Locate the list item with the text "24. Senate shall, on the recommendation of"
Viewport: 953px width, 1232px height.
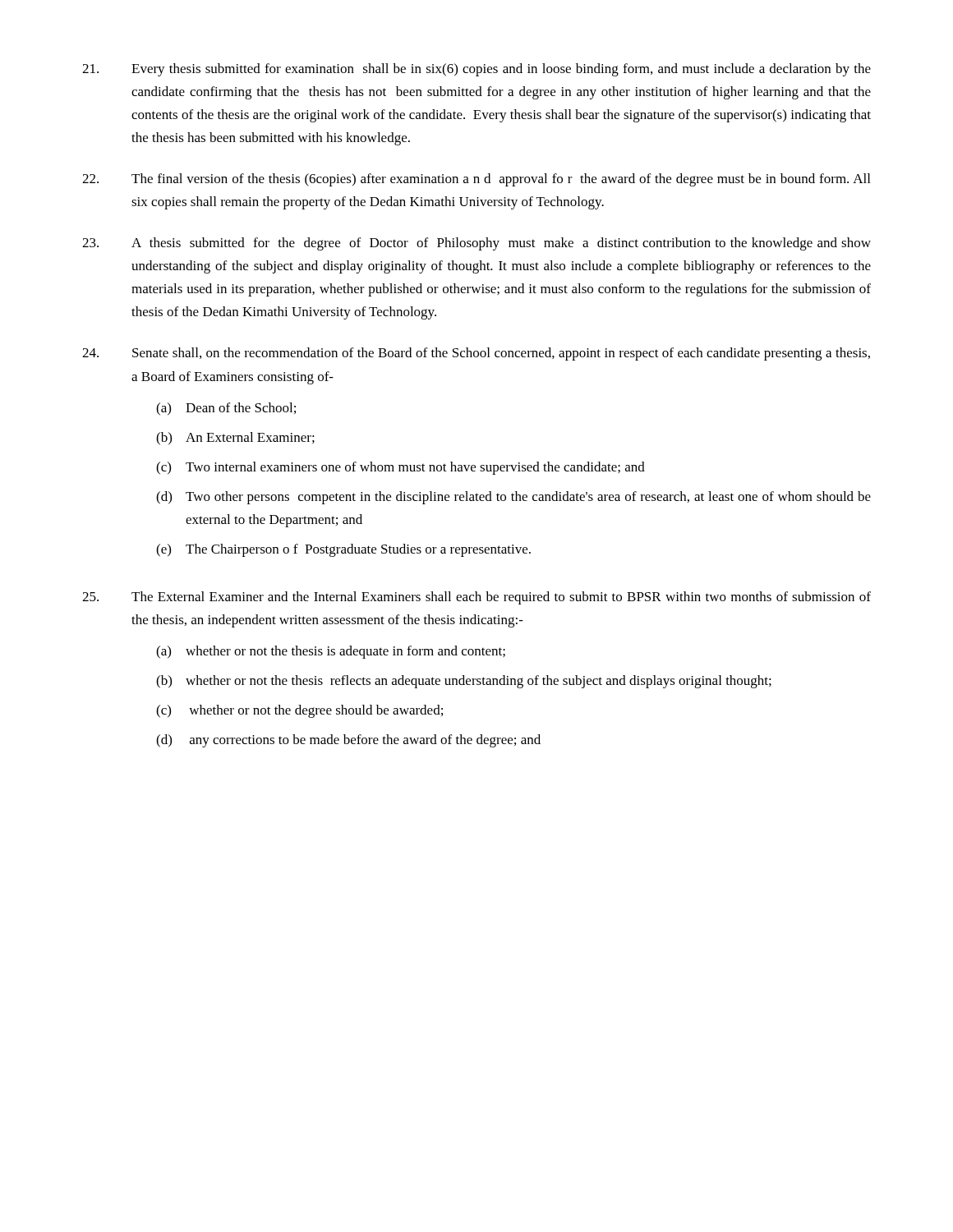click(476, 455)
